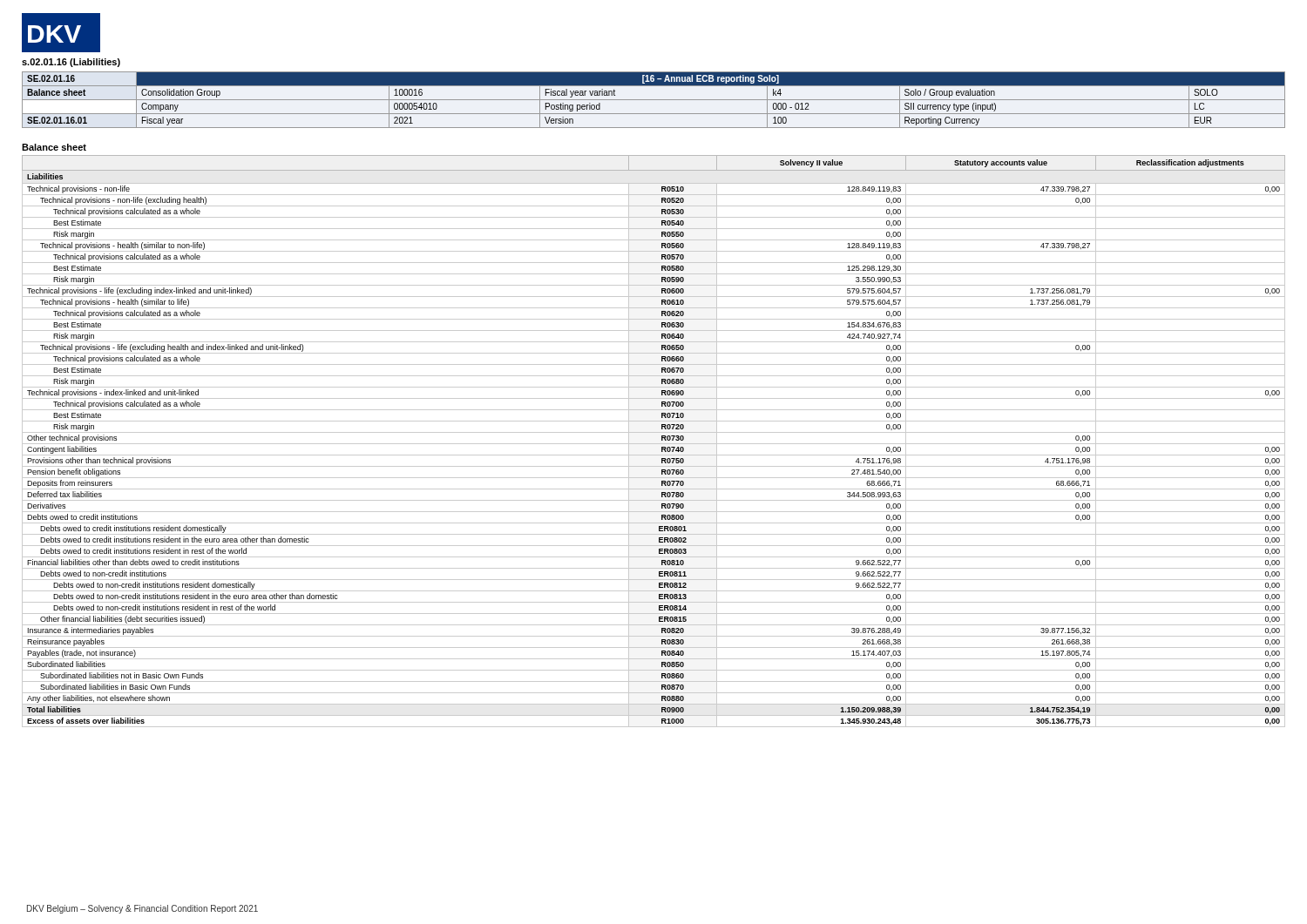Click on the logo
This screenshot has height=924, width=1307.
[x=61, y=33]
